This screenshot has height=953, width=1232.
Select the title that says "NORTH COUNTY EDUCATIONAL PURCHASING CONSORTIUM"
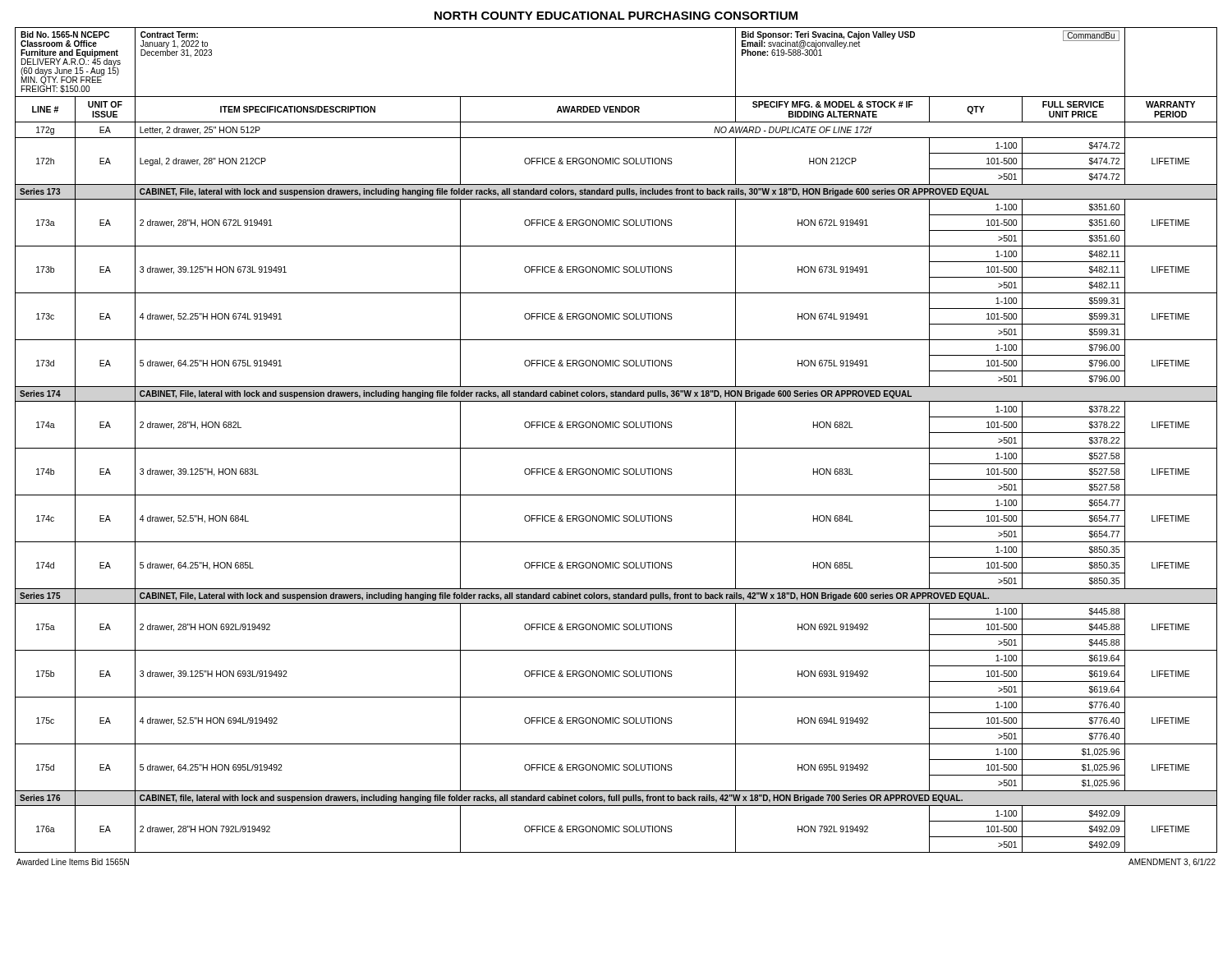[x=616, y=15]
